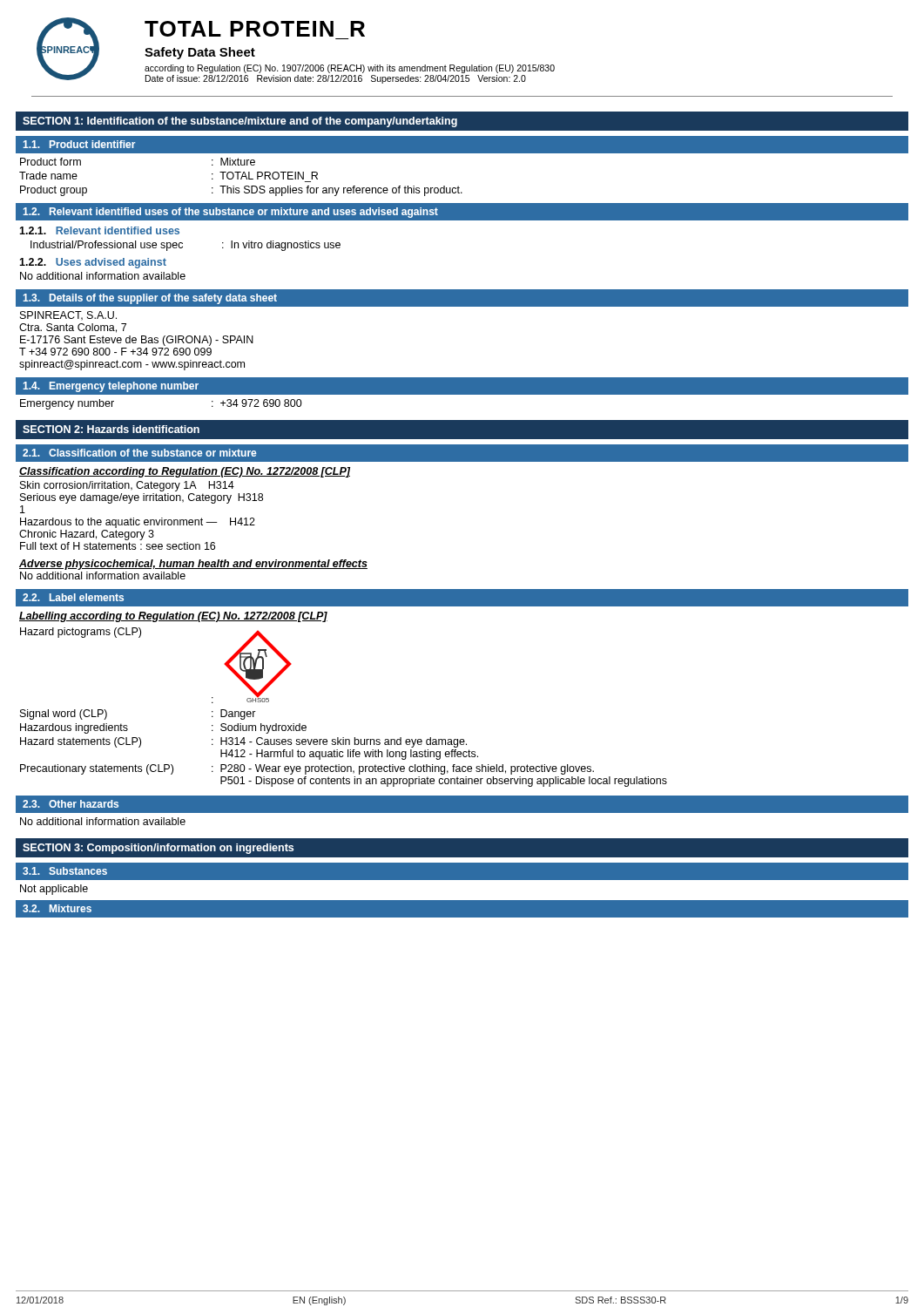Screen dimensions: 1307x924
Task: Click on the text with the text "Industrial/Professional use spec : In vitro diagnostics use"
Action: pyautogui.click(x=185, y=246)
